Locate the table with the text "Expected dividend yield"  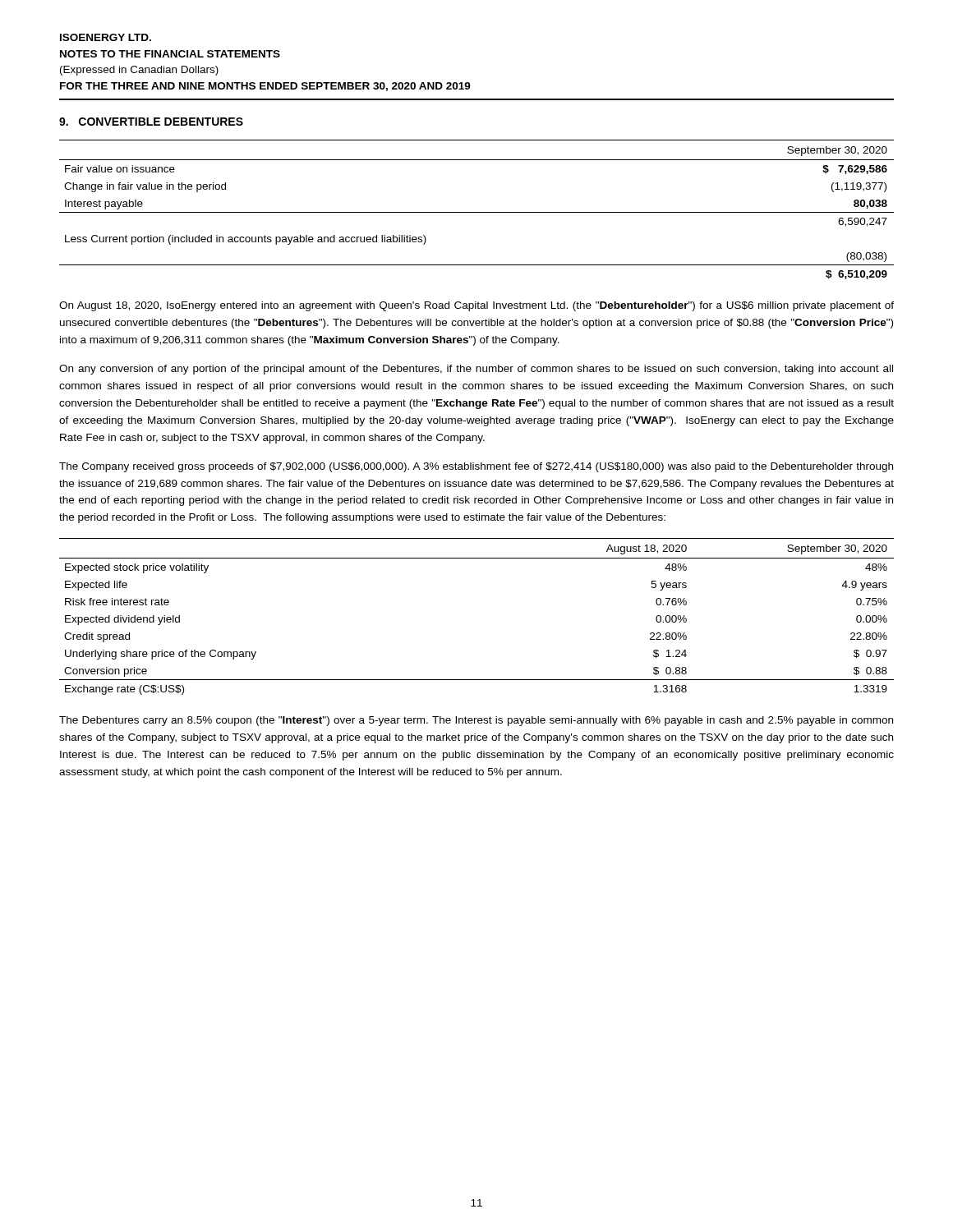click(x=476, y=618)
